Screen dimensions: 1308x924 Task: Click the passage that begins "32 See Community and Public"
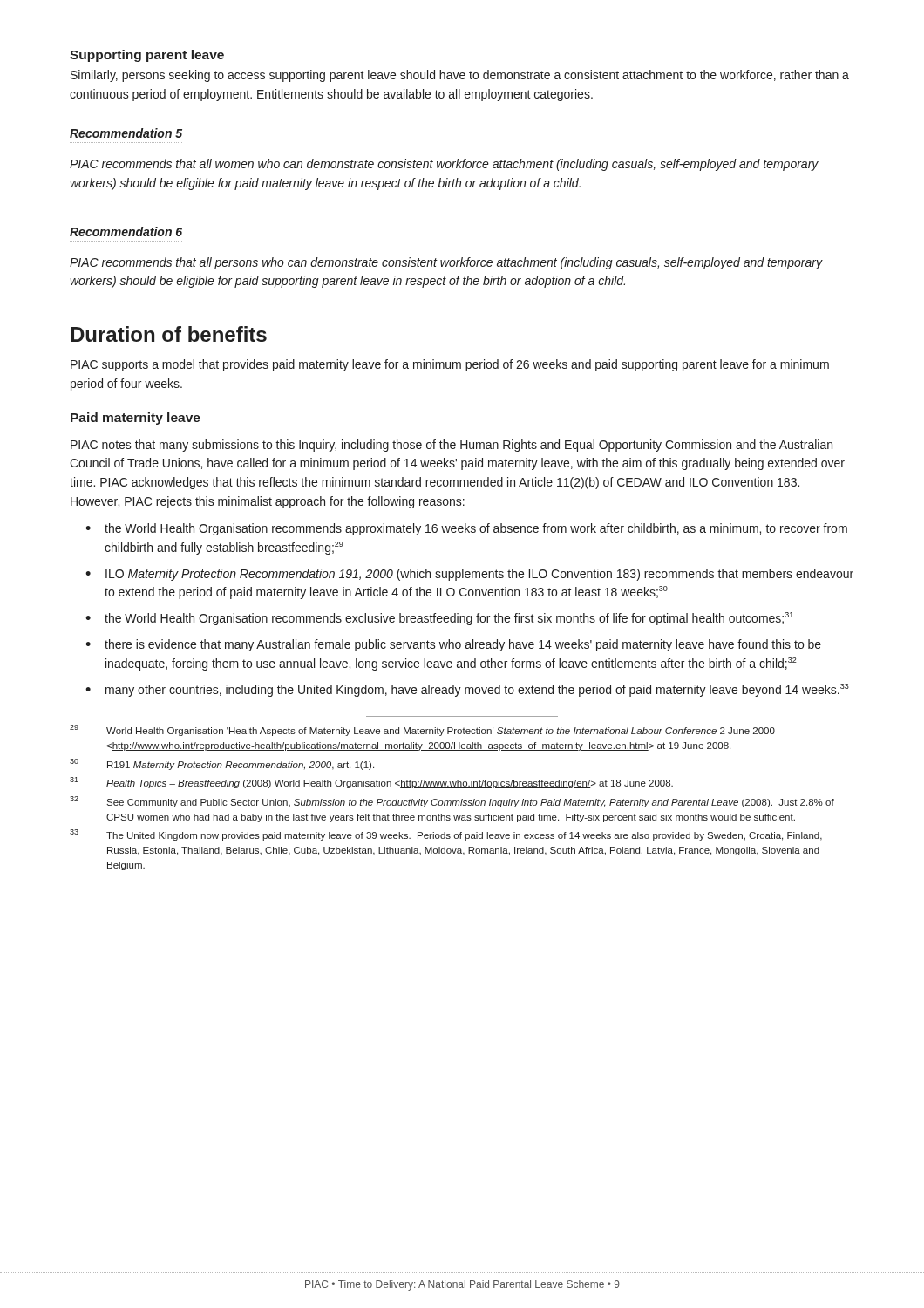point(462,810)
